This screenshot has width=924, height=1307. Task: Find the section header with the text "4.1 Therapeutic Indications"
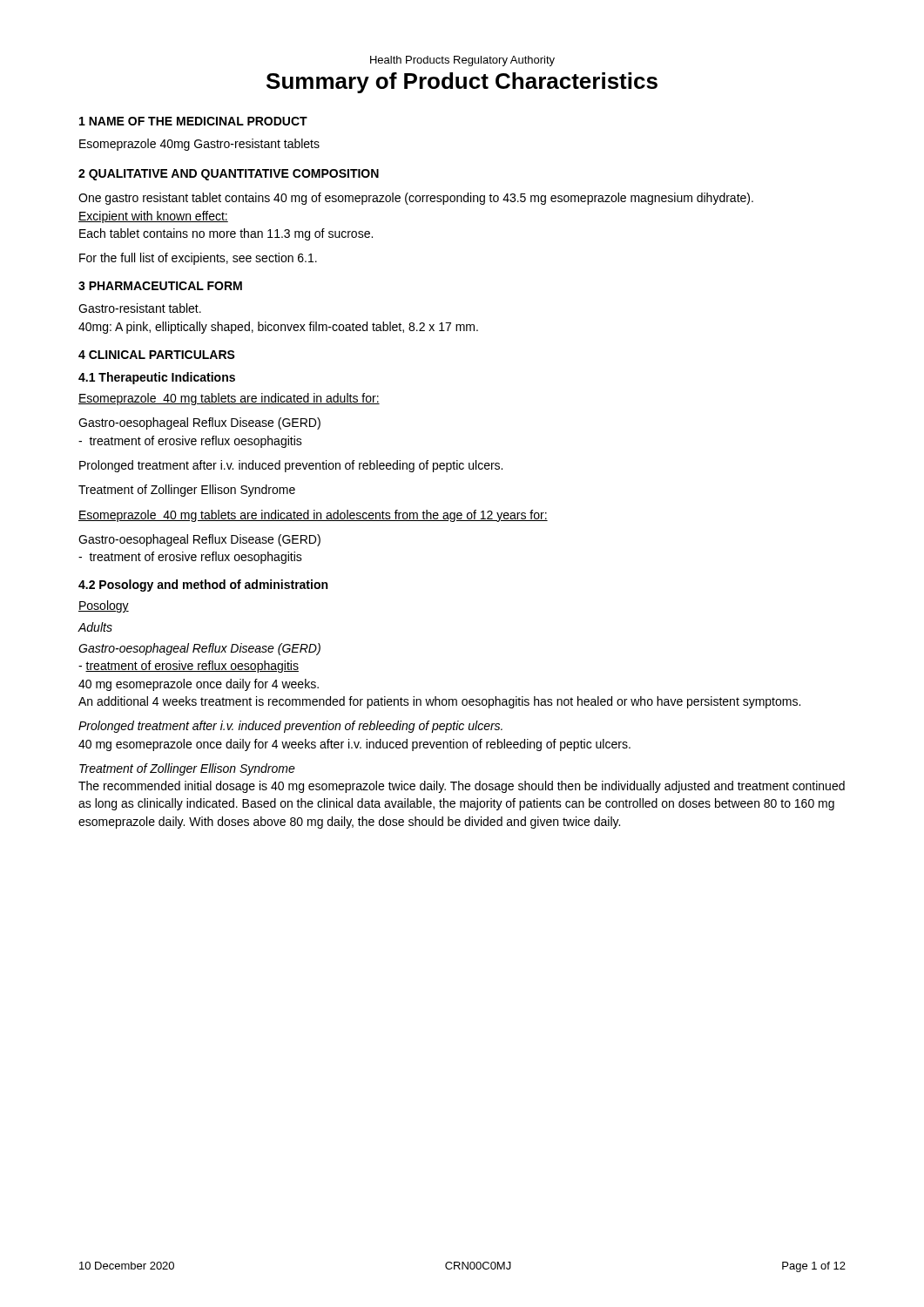[x=157, y=377]
